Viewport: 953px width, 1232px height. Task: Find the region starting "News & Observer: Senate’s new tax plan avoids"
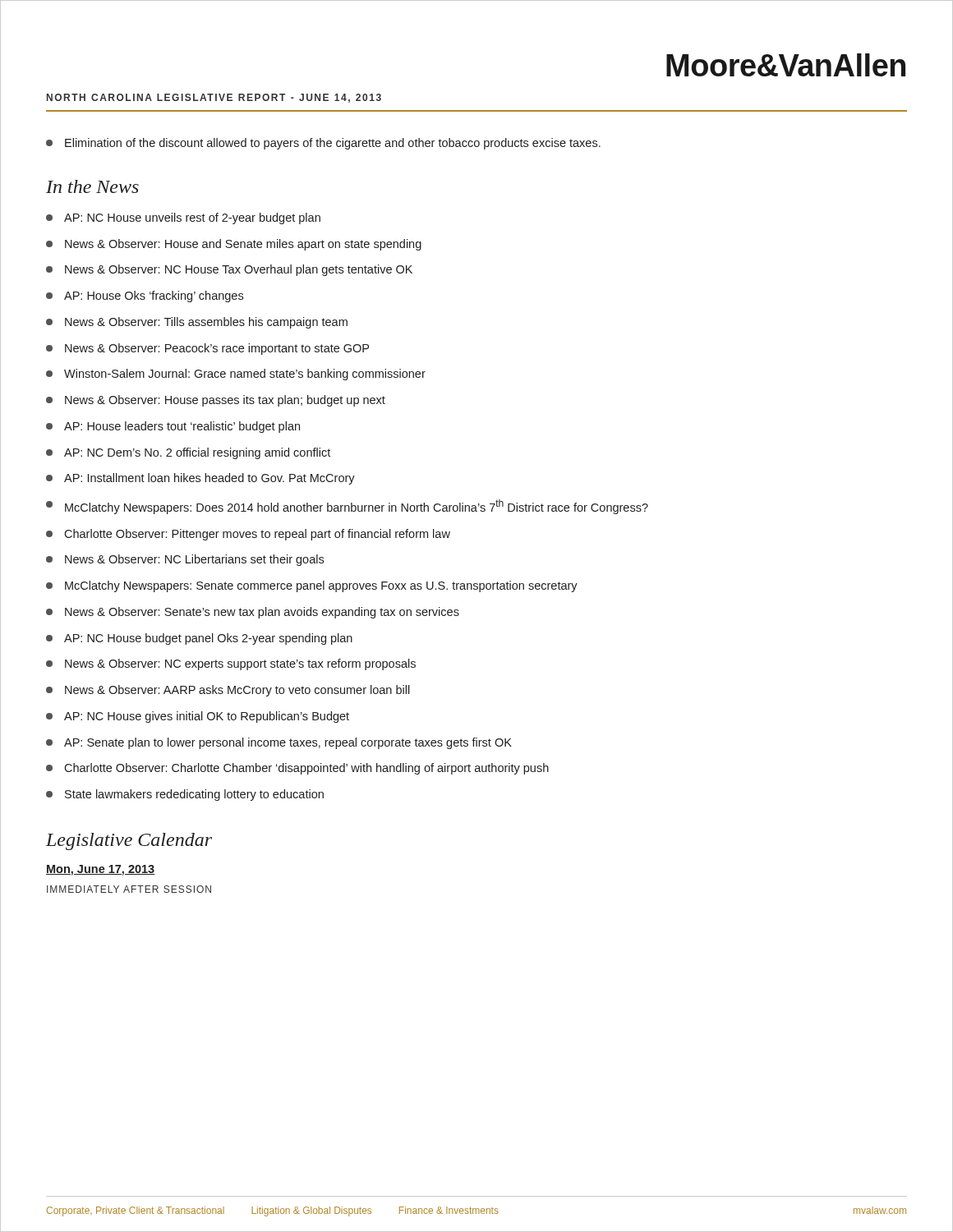(x=253, y=612)
